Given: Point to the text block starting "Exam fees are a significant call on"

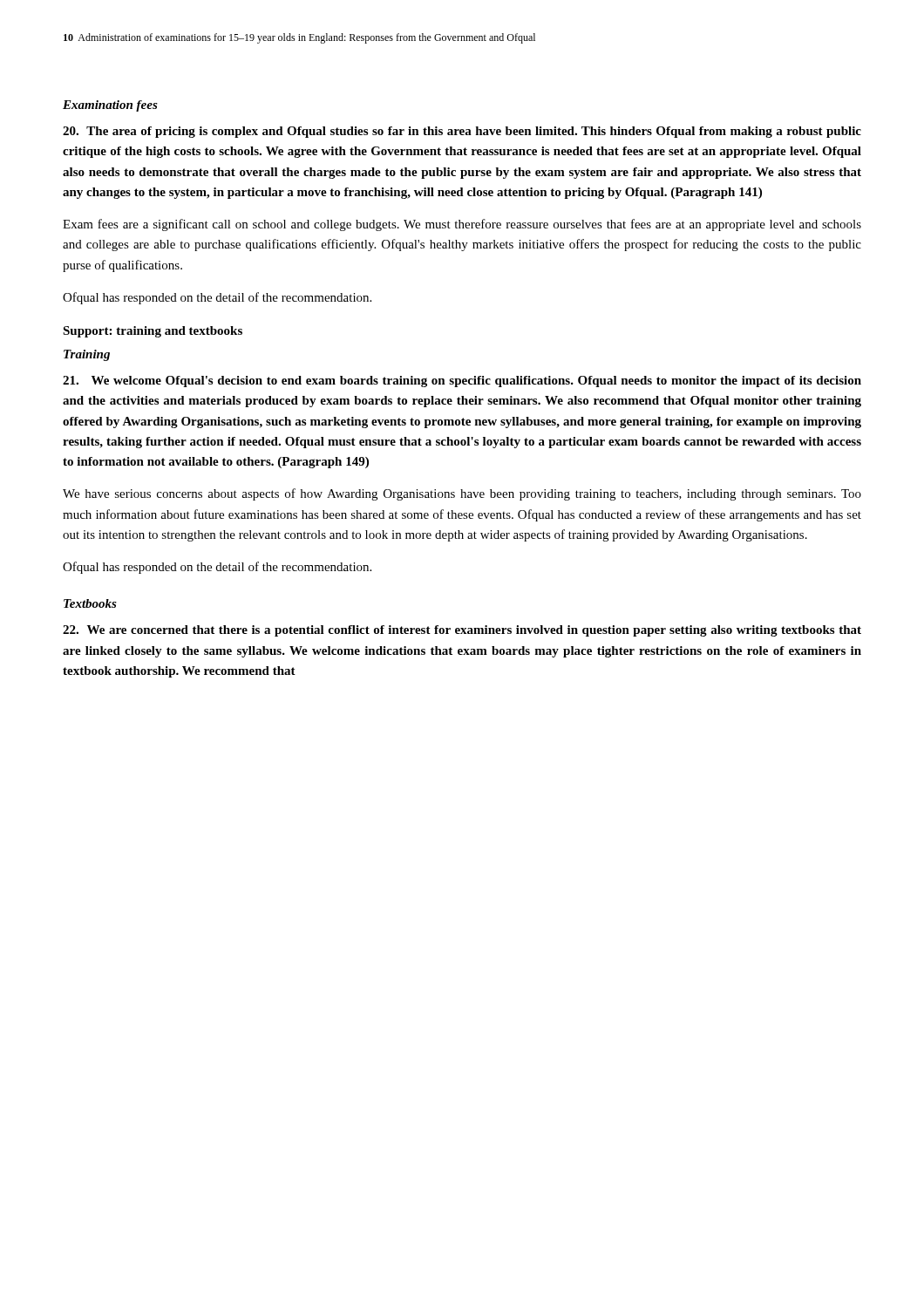Looking at the screenshot, I should click(x=462, y=244).
